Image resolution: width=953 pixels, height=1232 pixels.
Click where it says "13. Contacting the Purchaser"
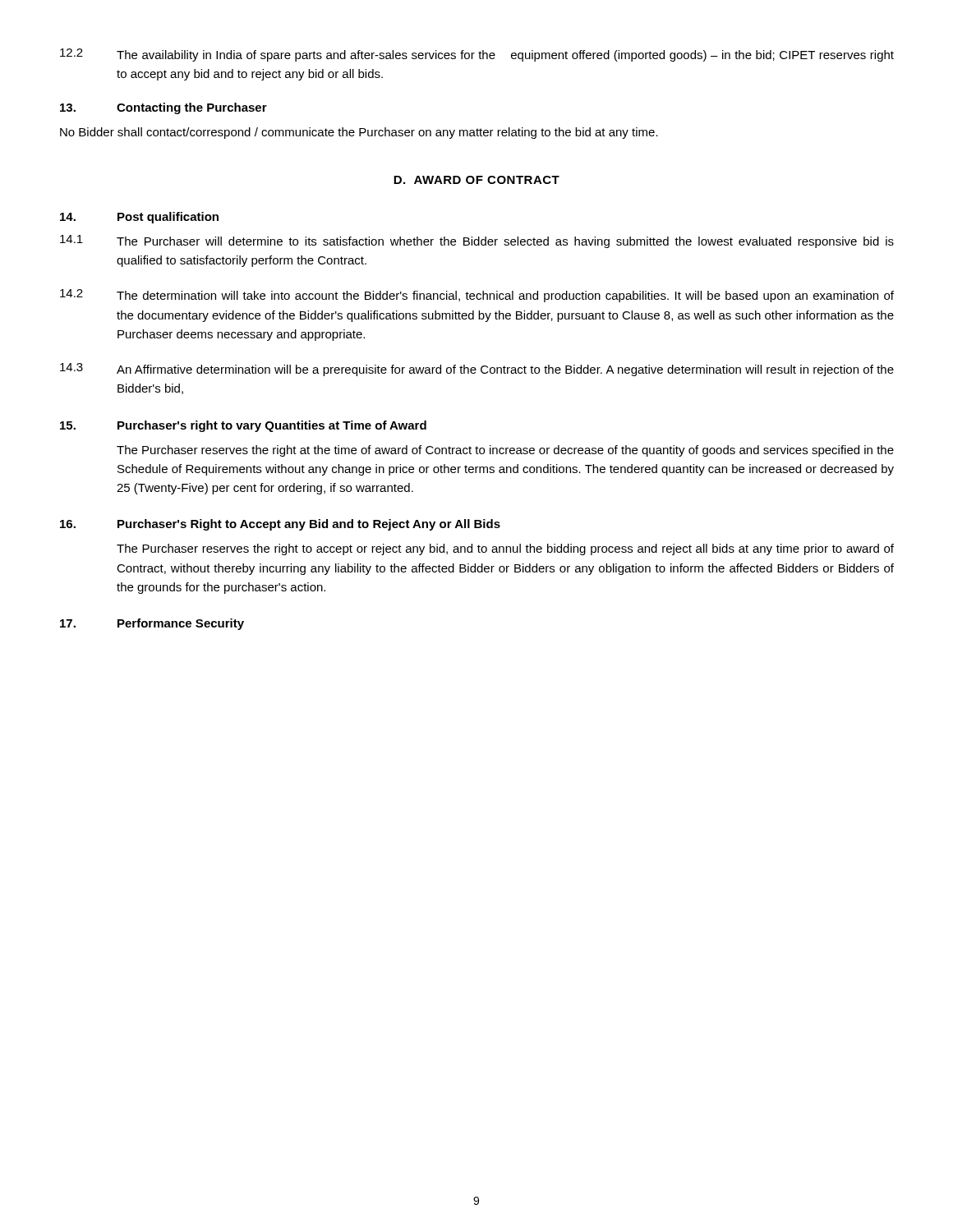click(163, 107)
